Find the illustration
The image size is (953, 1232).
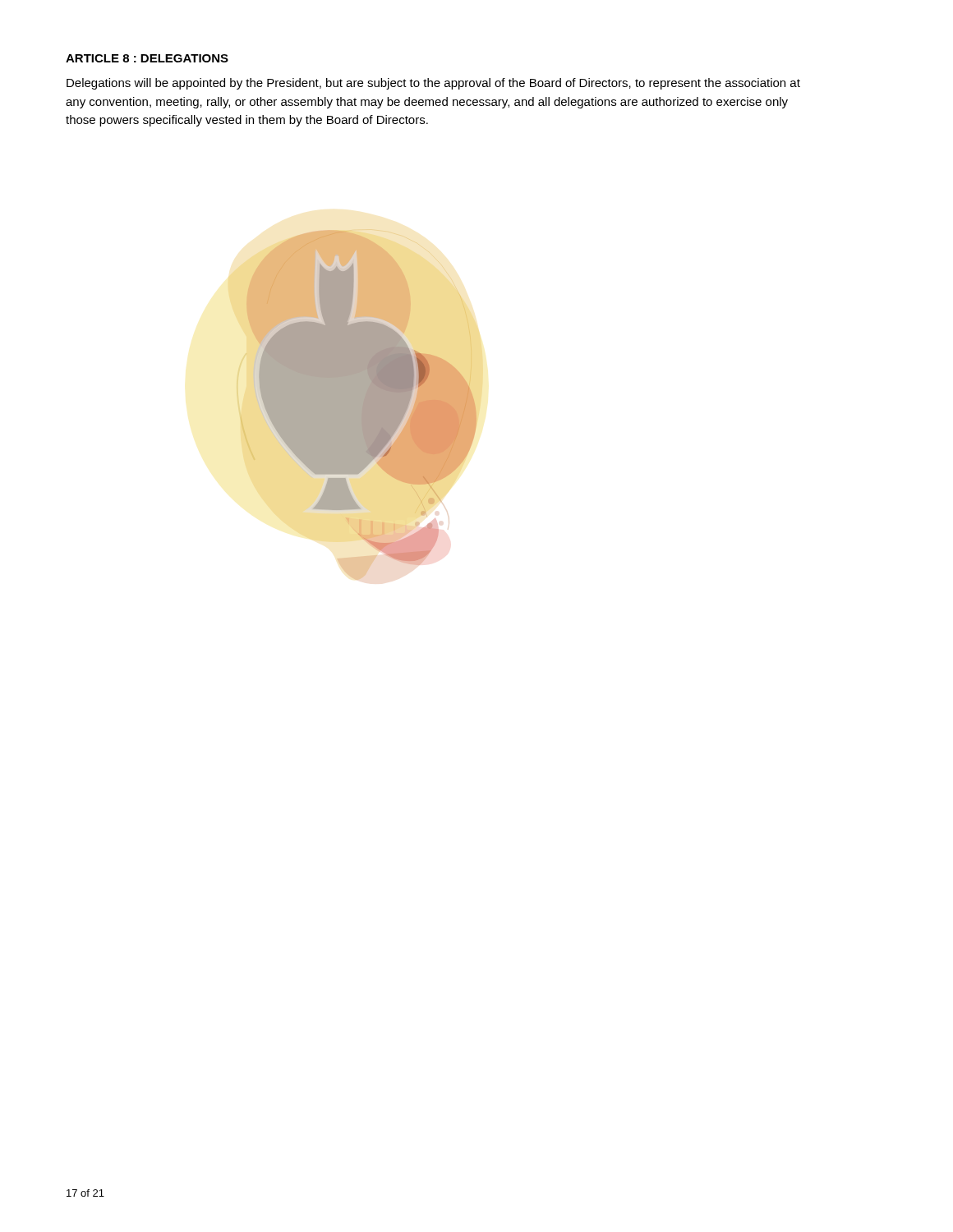pyautogui.click(x=333, y=407)
